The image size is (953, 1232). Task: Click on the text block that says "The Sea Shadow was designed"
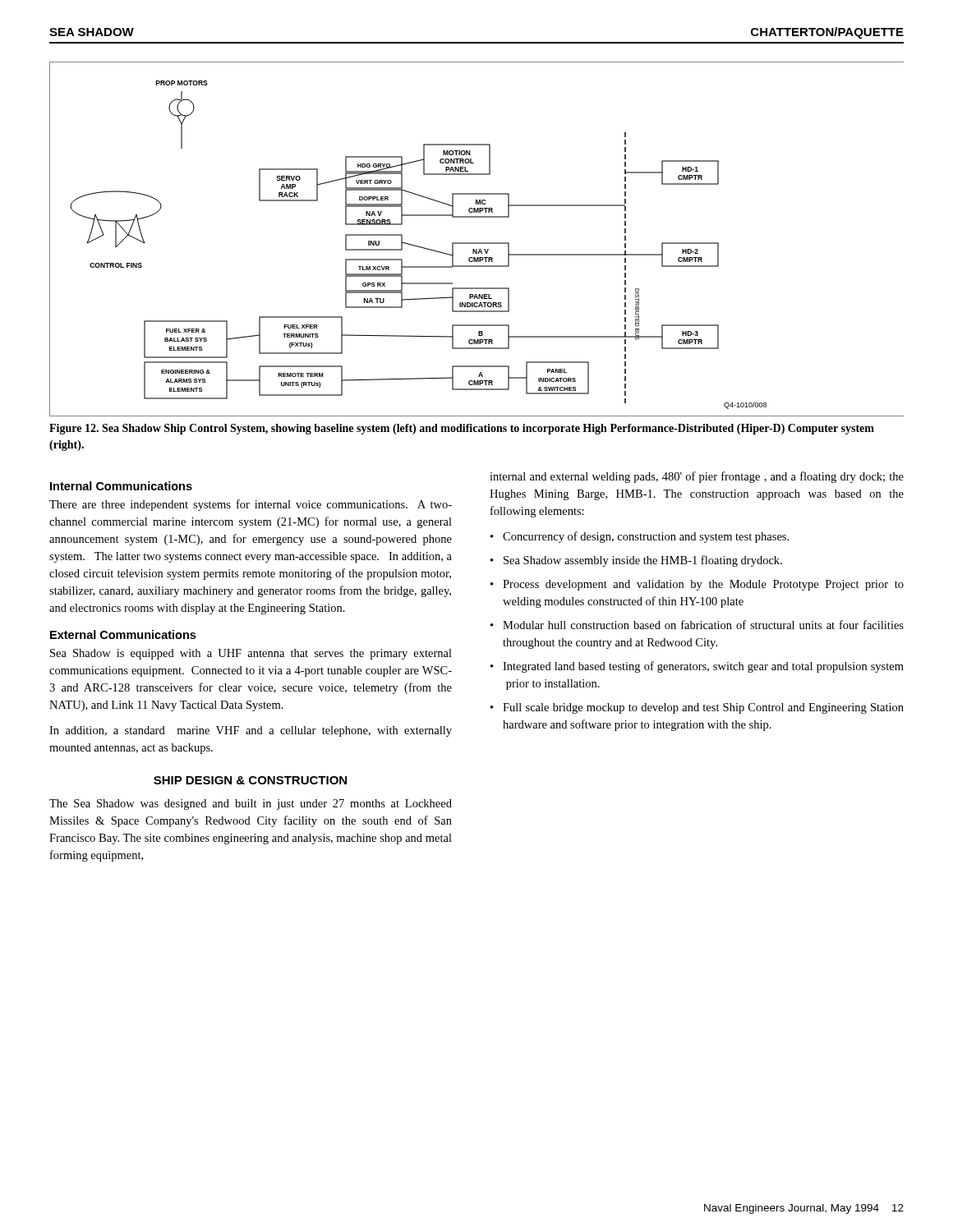click(251, 829)
